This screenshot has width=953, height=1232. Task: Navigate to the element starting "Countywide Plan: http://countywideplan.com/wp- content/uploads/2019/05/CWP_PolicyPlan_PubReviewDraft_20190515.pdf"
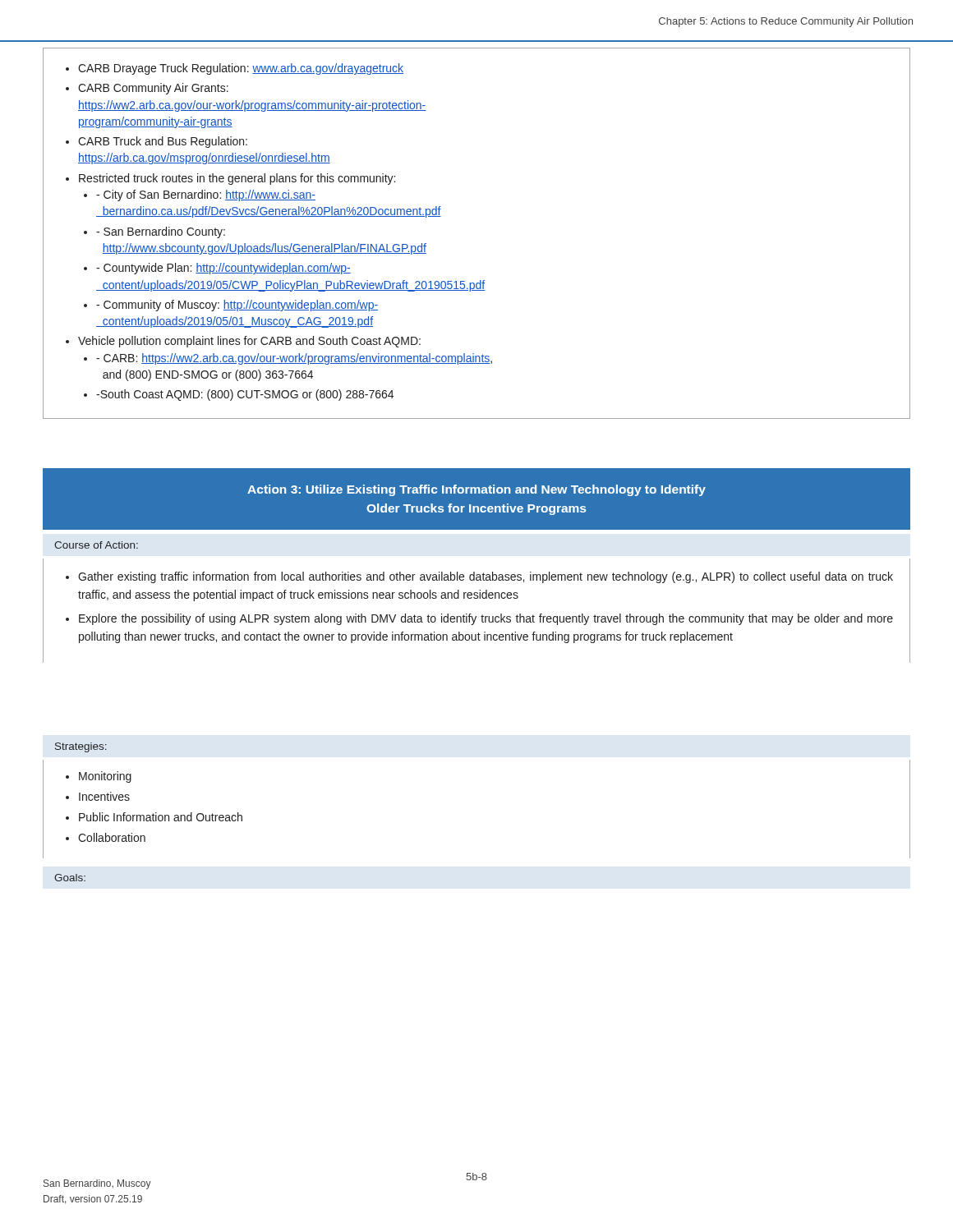[495, 276]
